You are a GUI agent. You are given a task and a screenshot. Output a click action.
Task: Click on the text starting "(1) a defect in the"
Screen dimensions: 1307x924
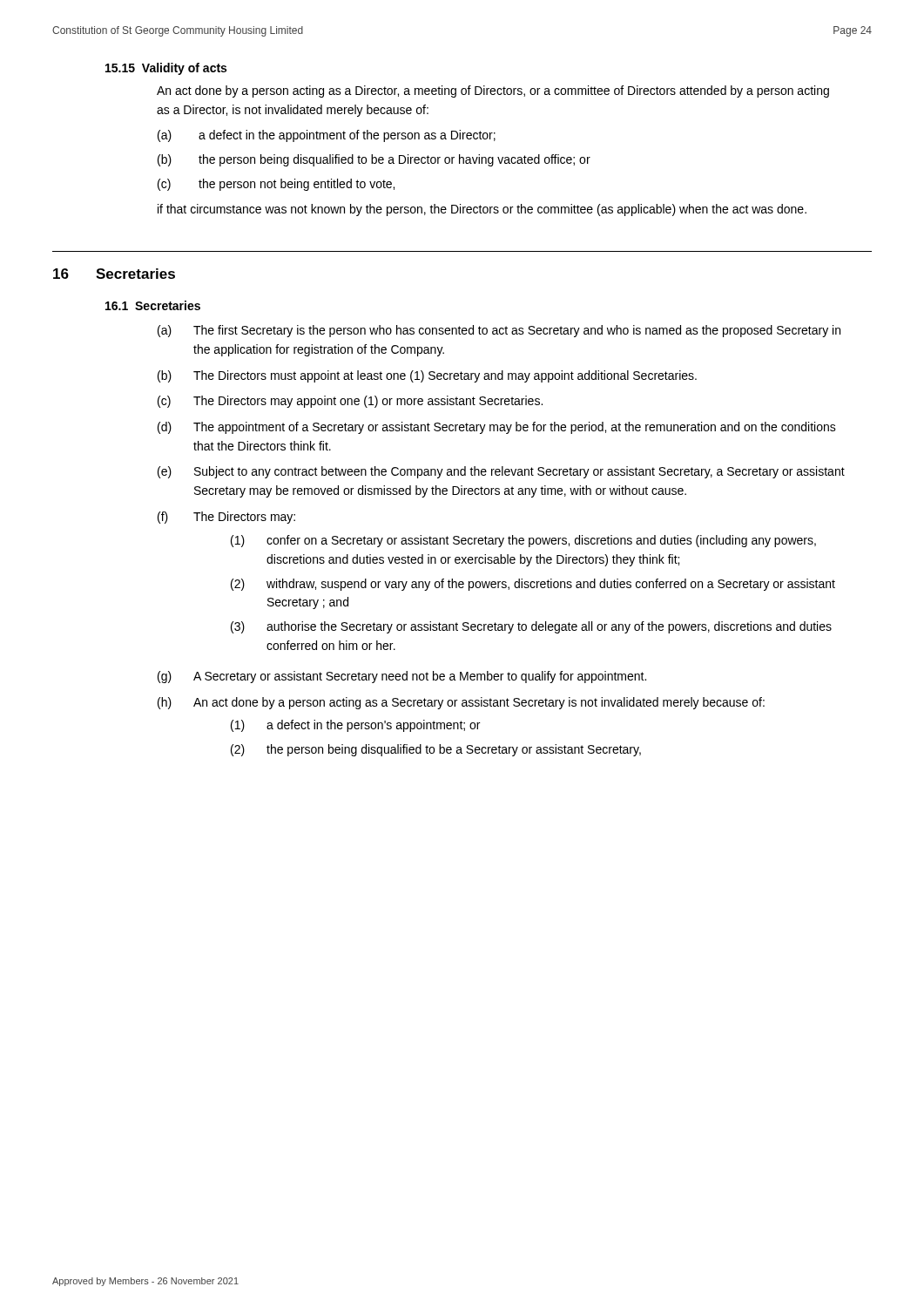(x=355, y=726)
